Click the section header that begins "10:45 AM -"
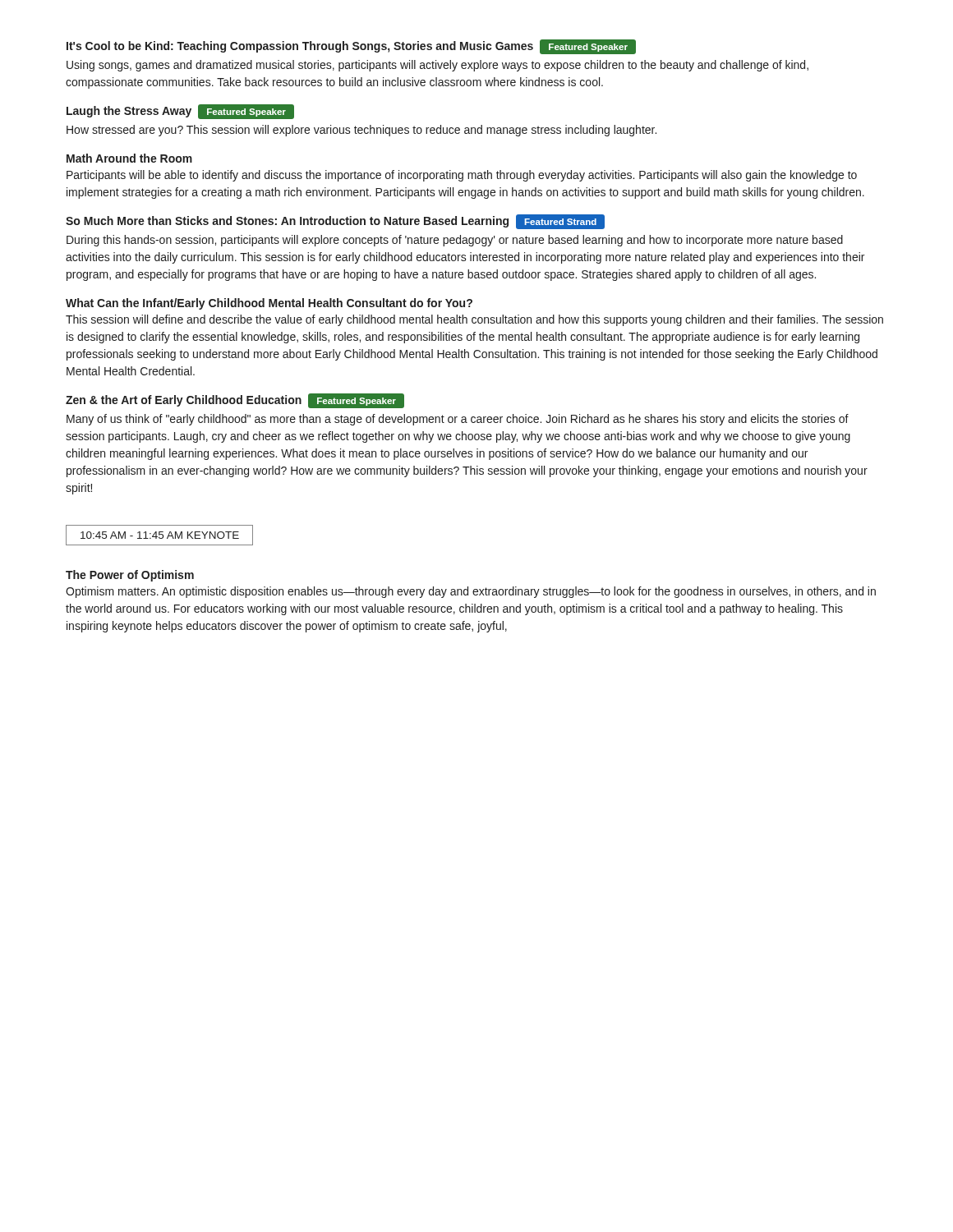Image resolution: width=953 pixels, height=1232 pixels. click(160, 535)
